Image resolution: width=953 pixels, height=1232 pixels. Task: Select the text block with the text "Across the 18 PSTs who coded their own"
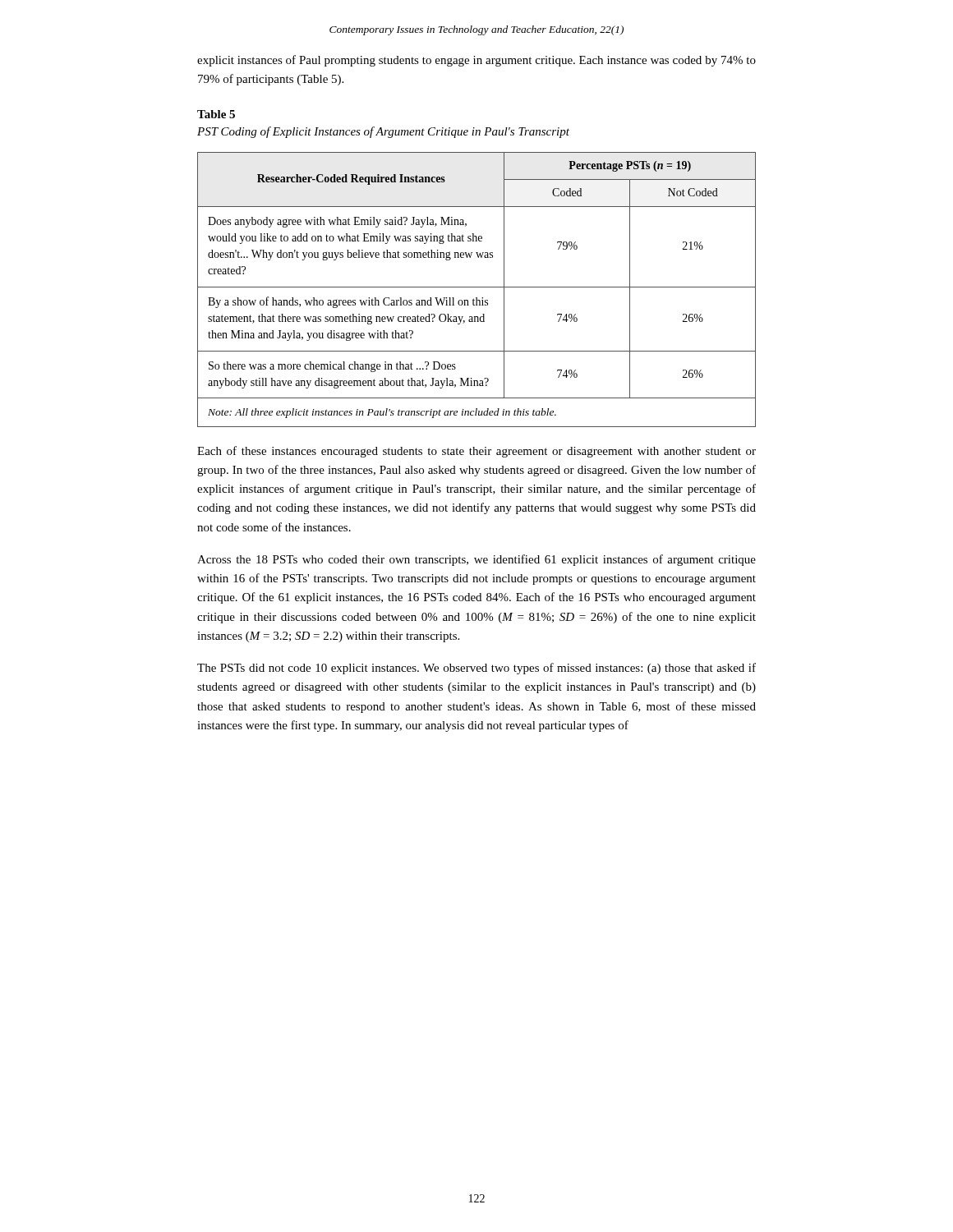tap(476, 598)
